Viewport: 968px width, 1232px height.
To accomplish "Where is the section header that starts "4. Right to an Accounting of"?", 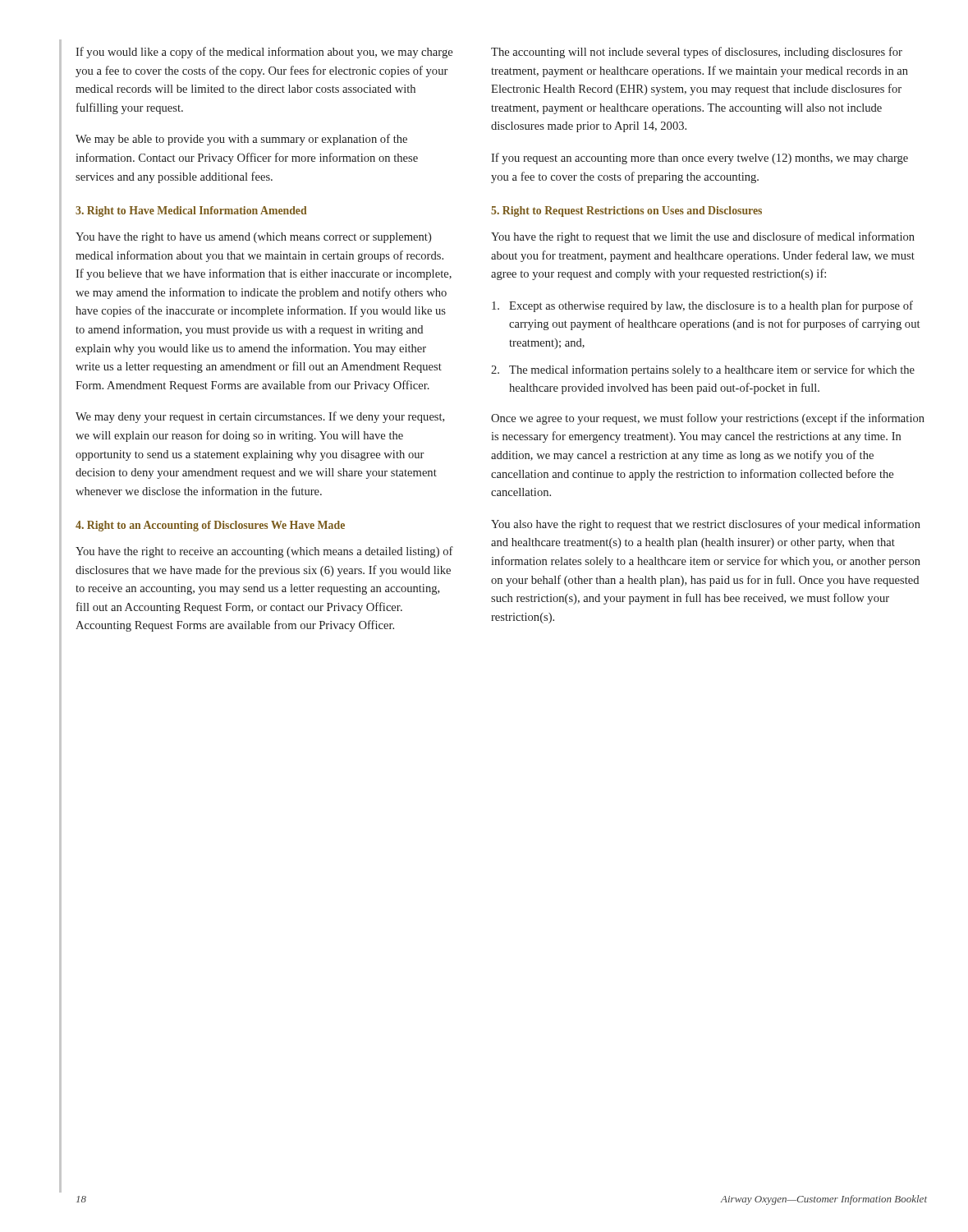I will [210, 526].
